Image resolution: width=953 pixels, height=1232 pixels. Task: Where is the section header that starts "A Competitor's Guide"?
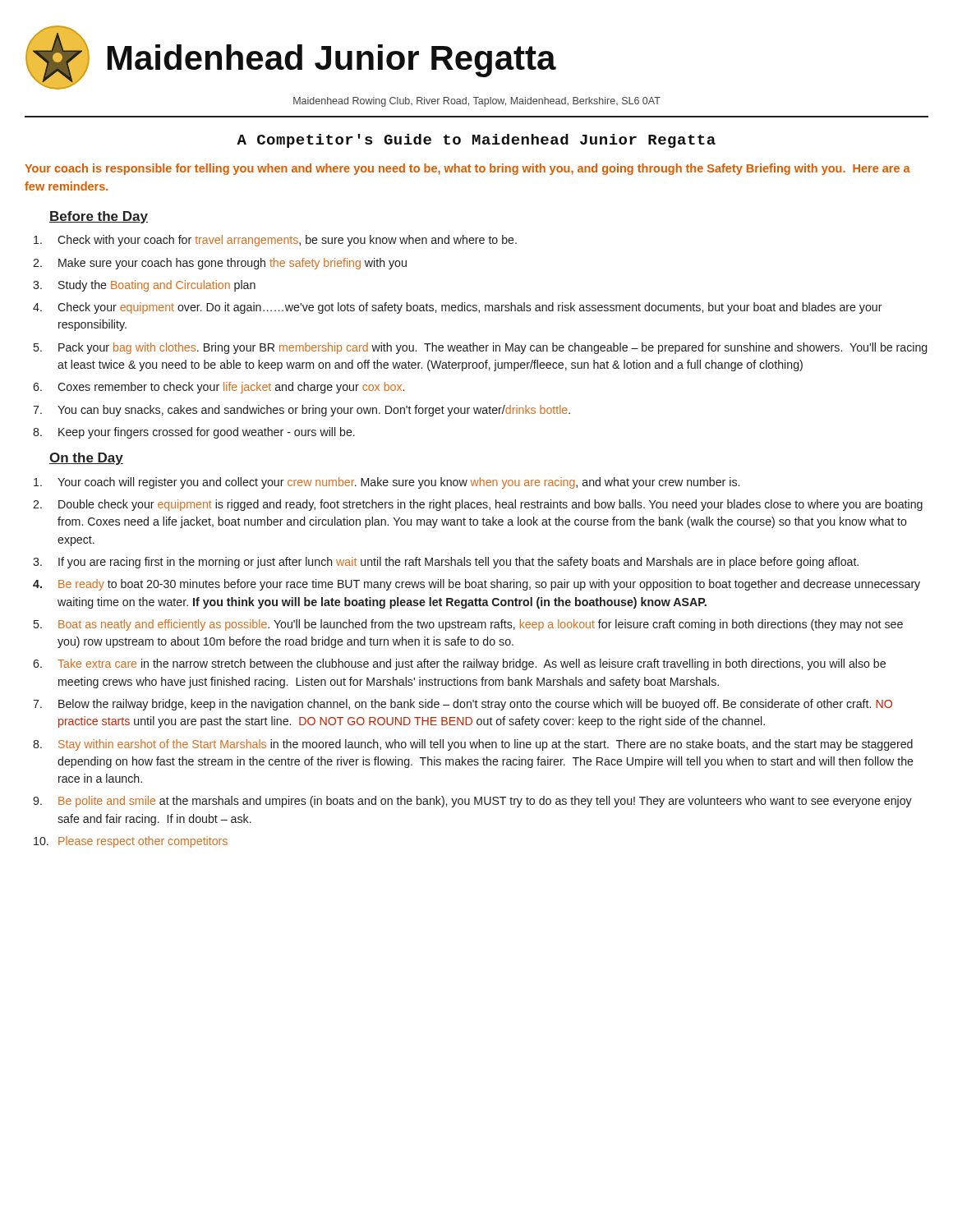(x=476, y=140)
